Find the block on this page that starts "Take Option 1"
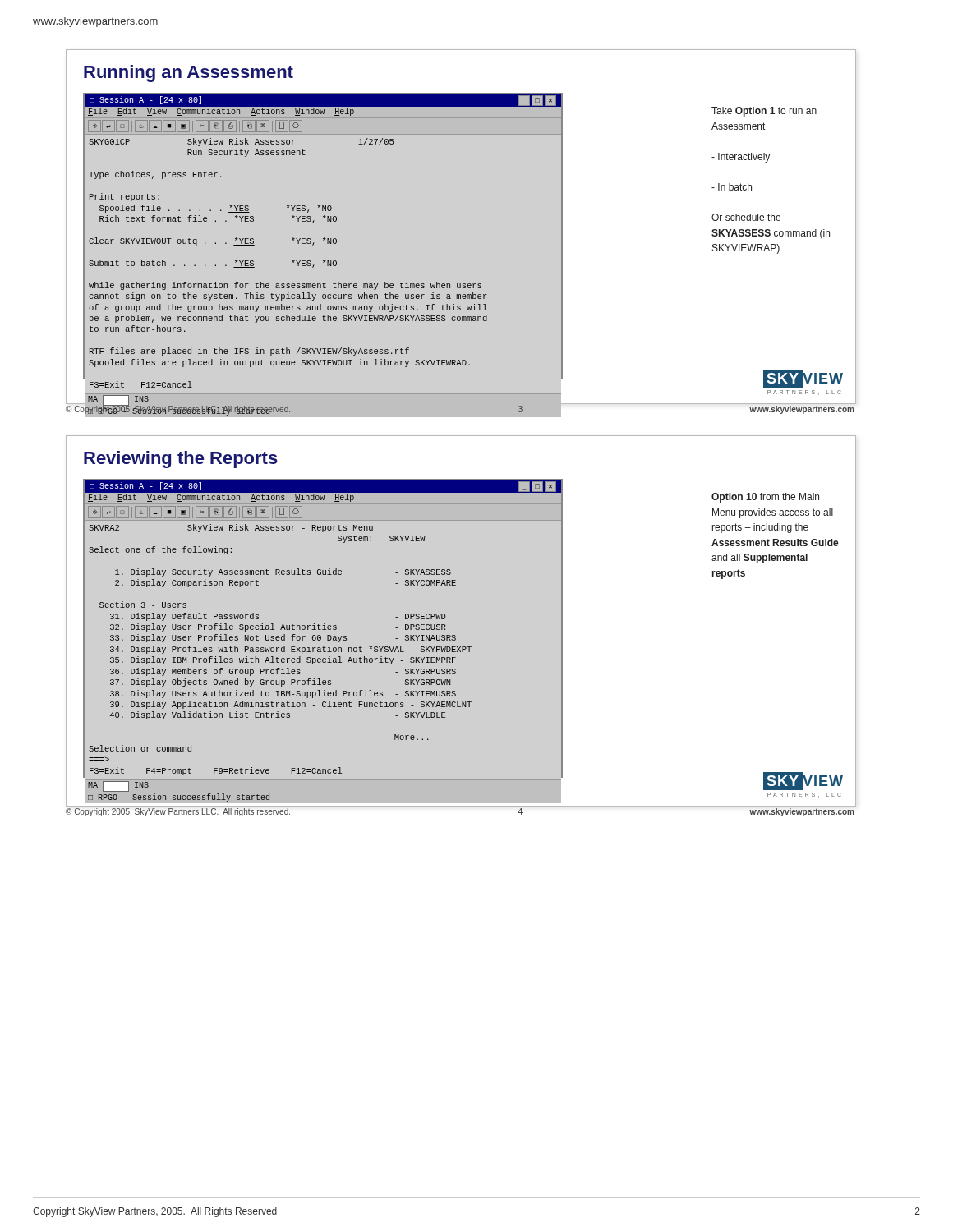Viewport: 953px width, 1232px height. tap(764, 112)
